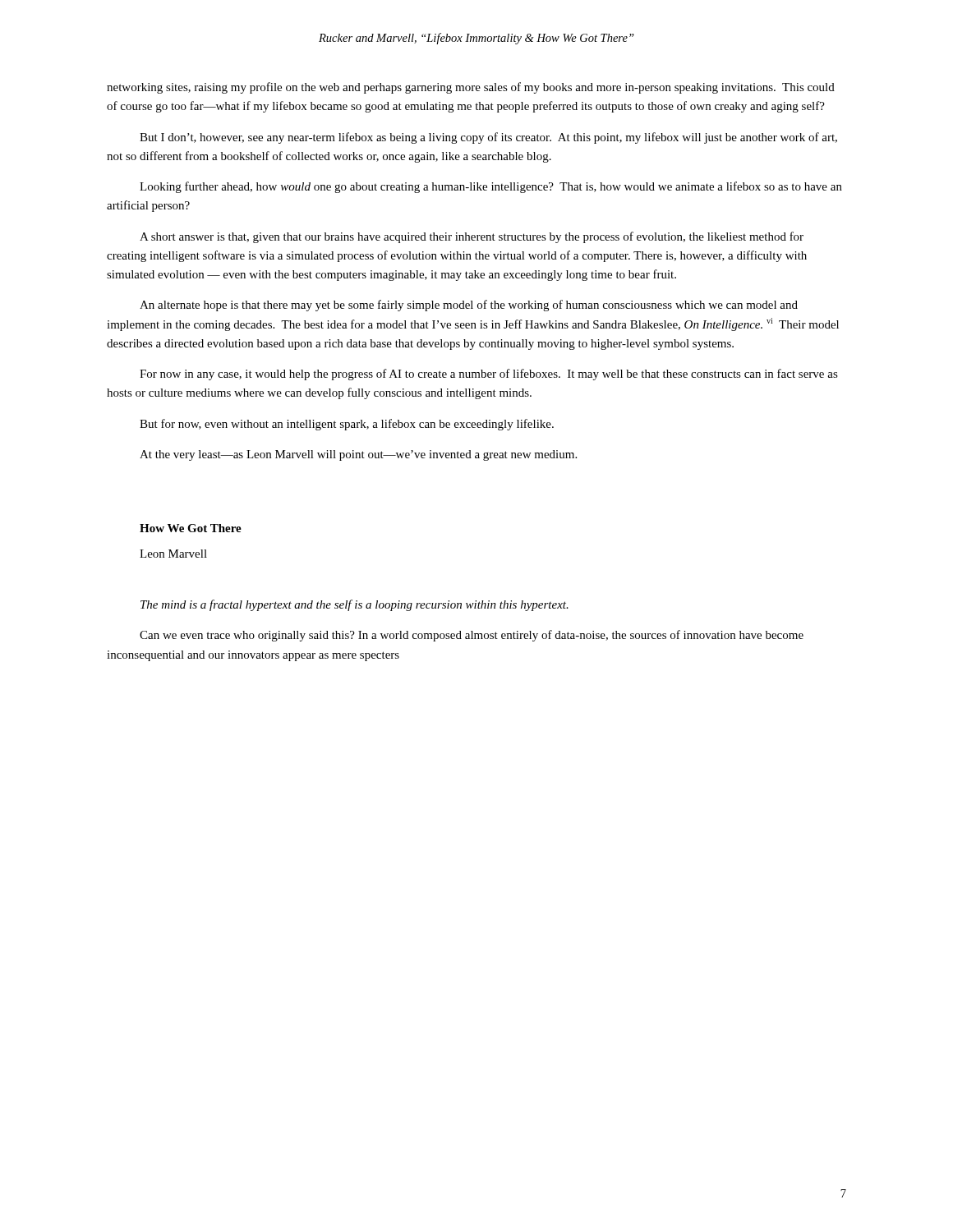Screen dimensions: 1232x953
Task: Where is the passage that starts "At the very least—as Leon Marvell will"?
Action: click(359, 454)
